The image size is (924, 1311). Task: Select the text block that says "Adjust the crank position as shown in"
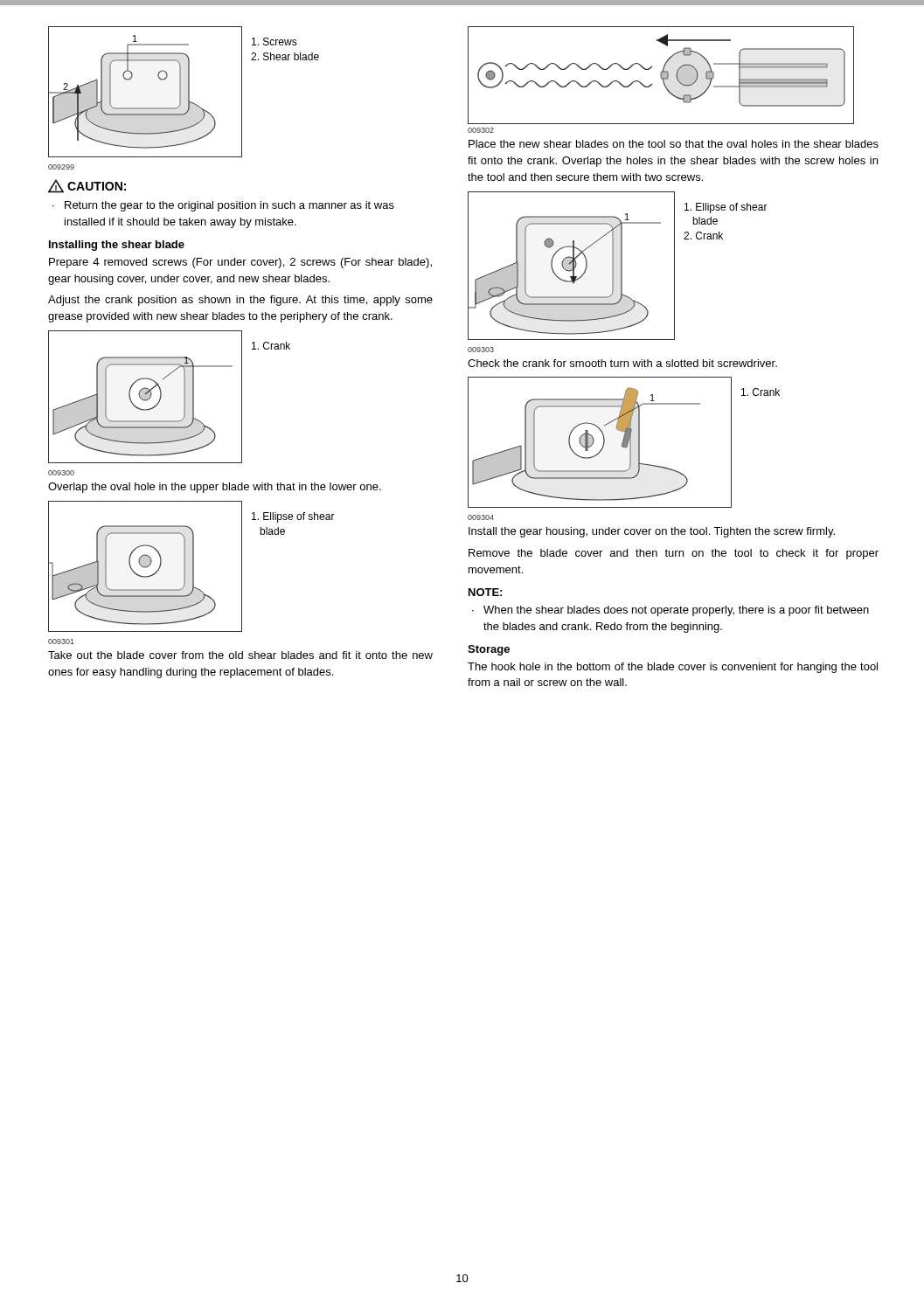tap(240, 308)
